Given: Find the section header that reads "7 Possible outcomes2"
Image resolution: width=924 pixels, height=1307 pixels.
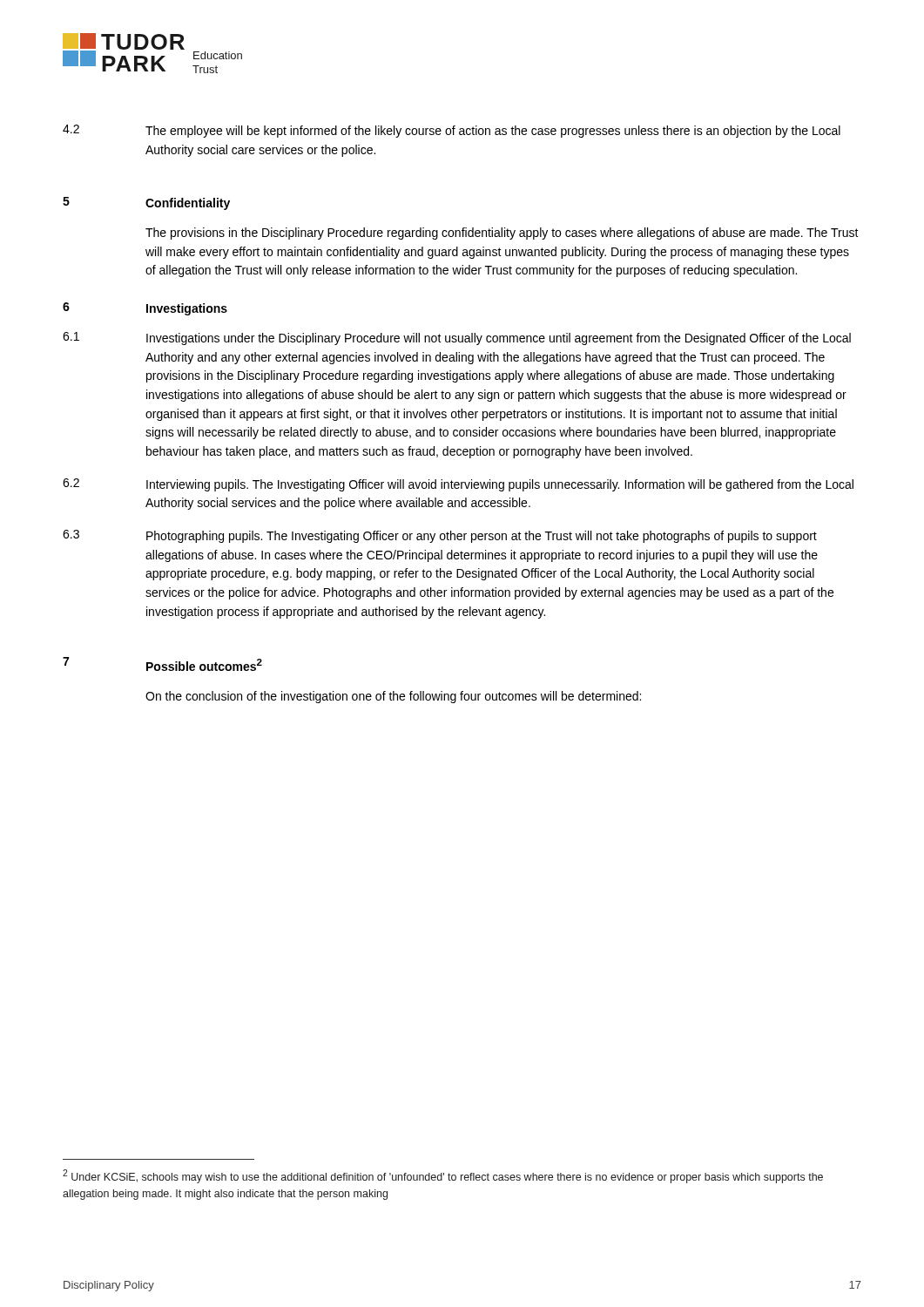Looking at the screenshot, I should [162, 664].
